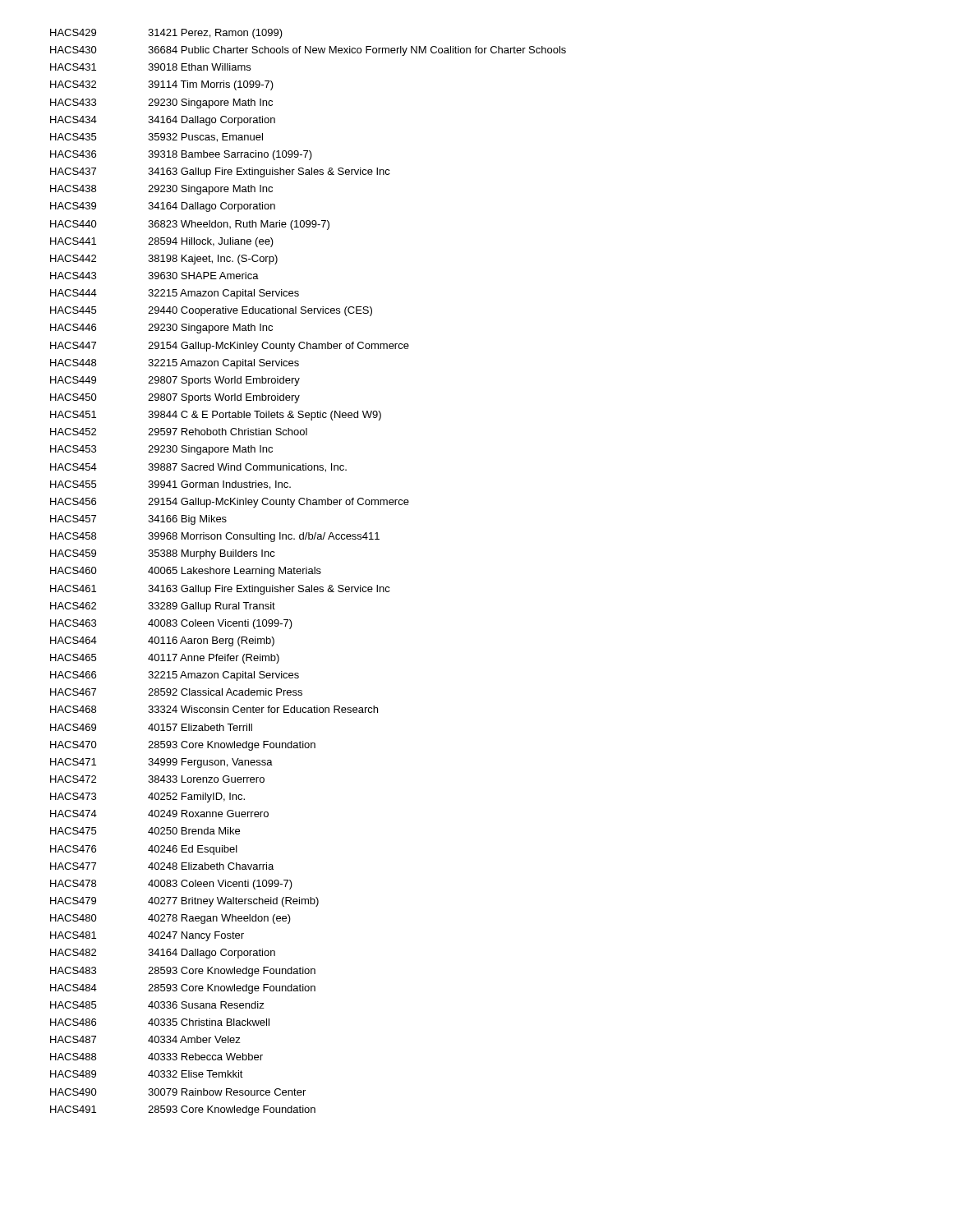Locate the text "HACS48428593 Core Knowledge Foundation"
The width and height of the screenshot is (953, 1232).
(x=183, y=988)
